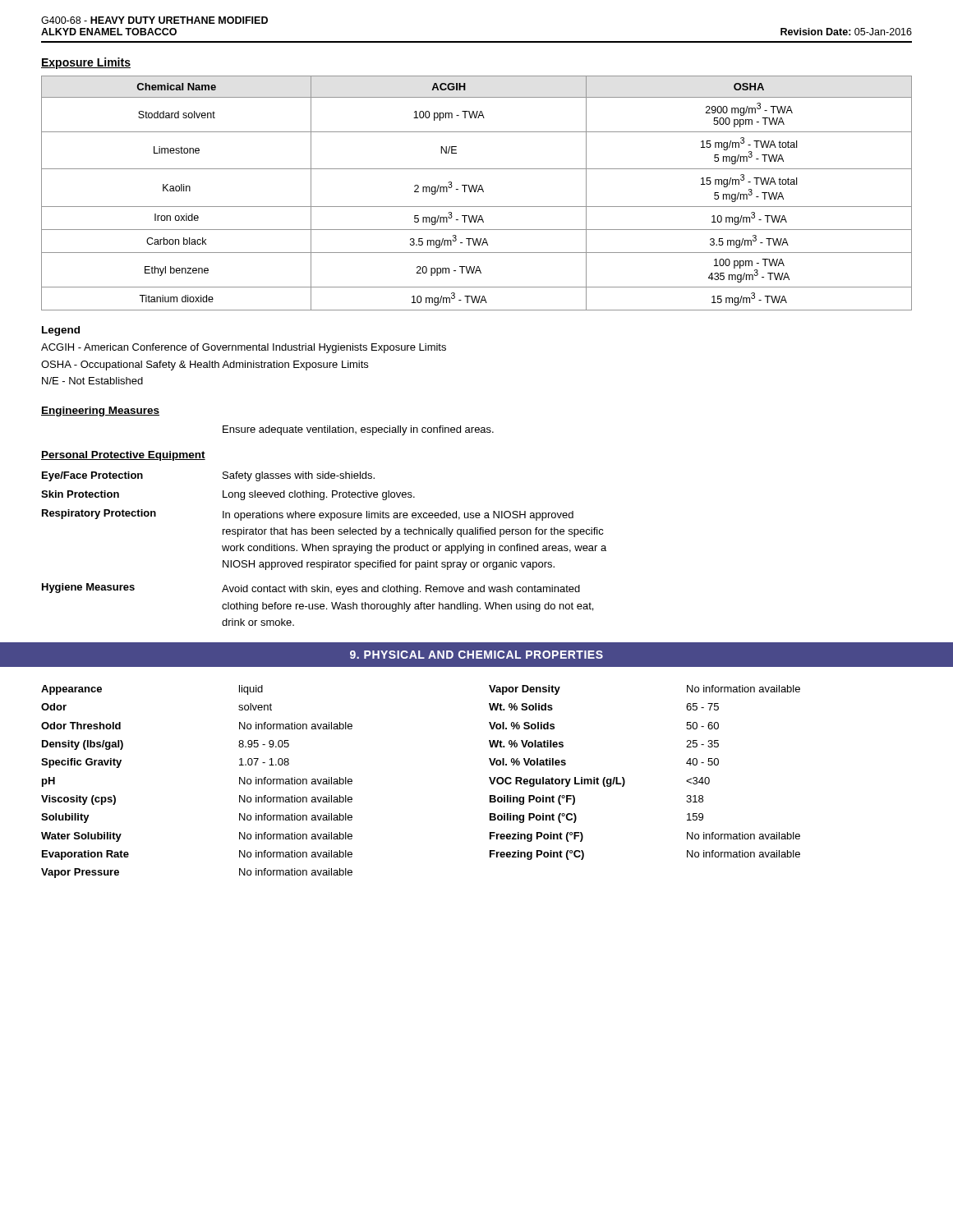
Task: Click on the passage starting "Personal Protective Equipment"
Action: pos(123,454)
